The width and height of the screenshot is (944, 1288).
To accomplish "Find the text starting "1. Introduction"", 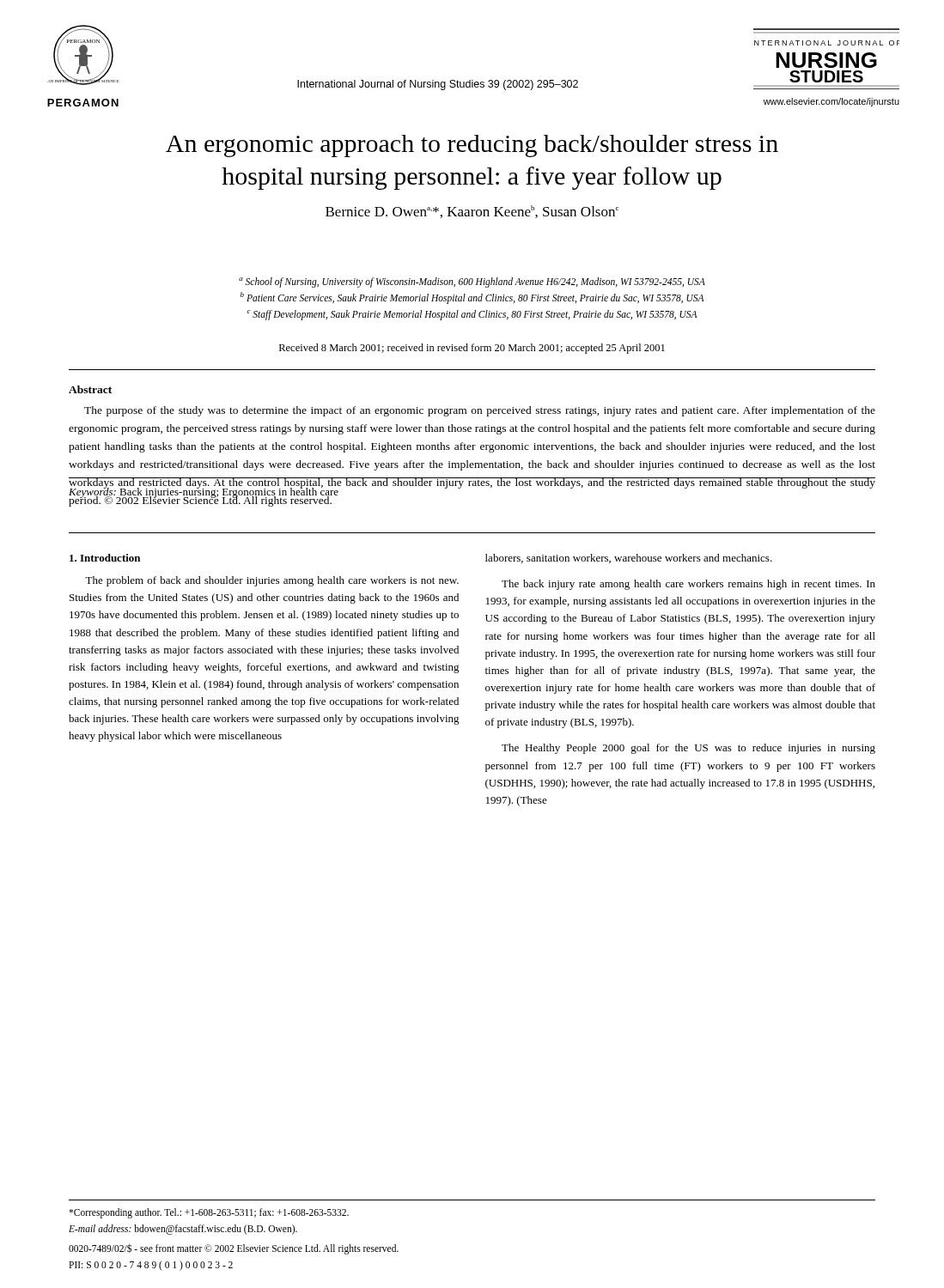I will click(105, 558).
